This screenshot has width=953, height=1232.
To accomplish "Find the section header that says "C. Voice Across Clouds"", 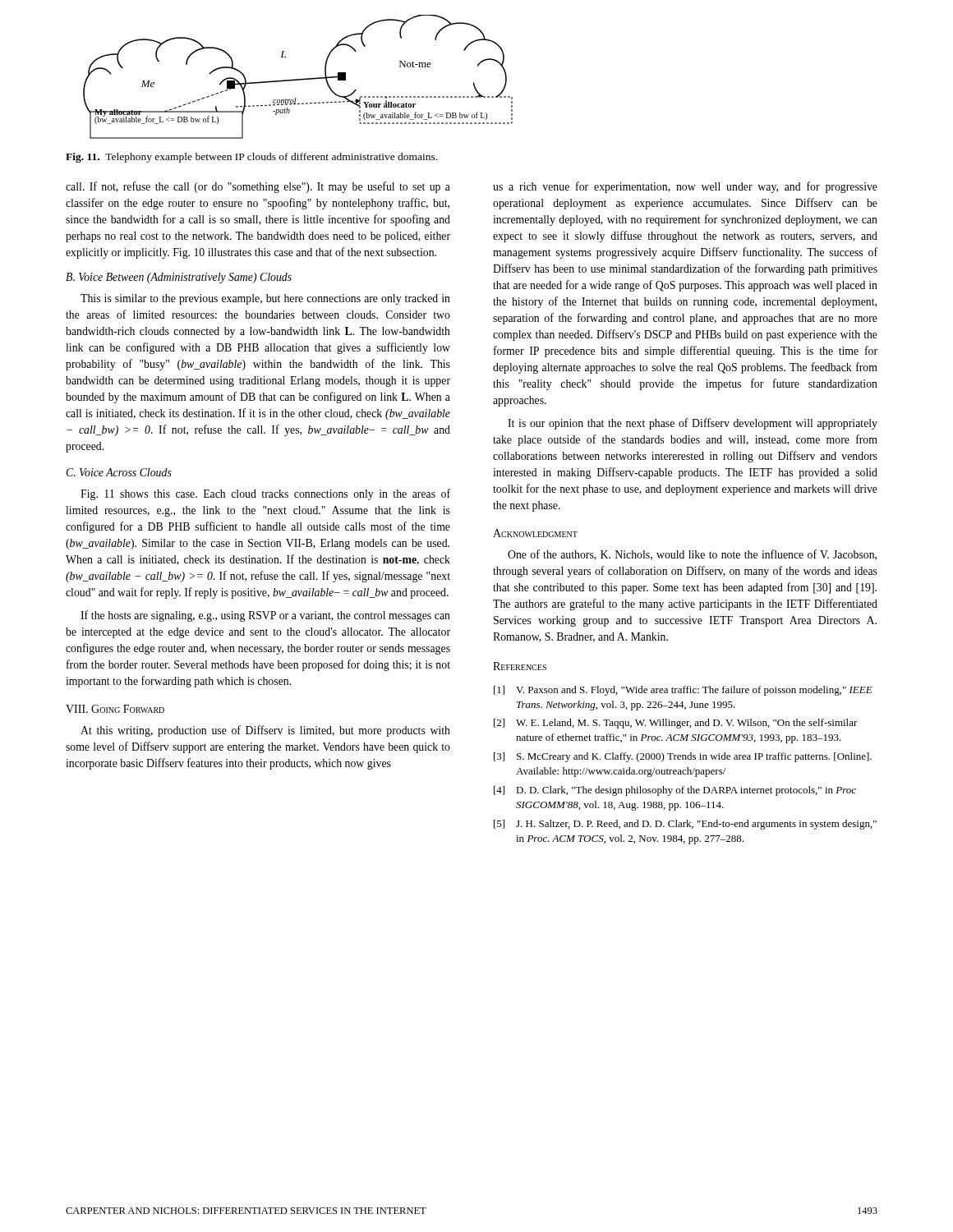I will point(119,472).
